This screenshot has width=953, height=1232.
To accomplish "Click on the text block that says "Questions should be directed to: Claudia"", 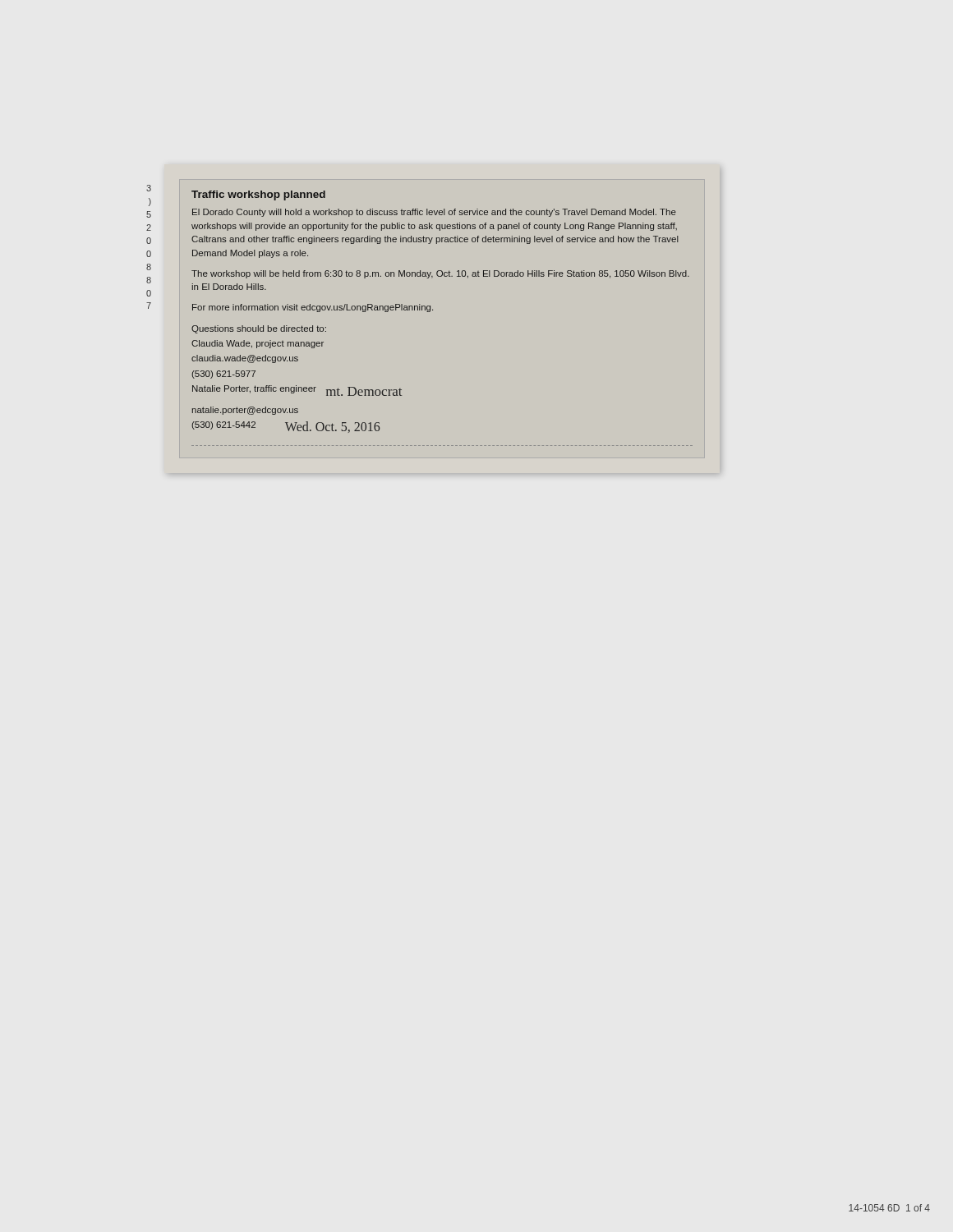I will (297, 380).
